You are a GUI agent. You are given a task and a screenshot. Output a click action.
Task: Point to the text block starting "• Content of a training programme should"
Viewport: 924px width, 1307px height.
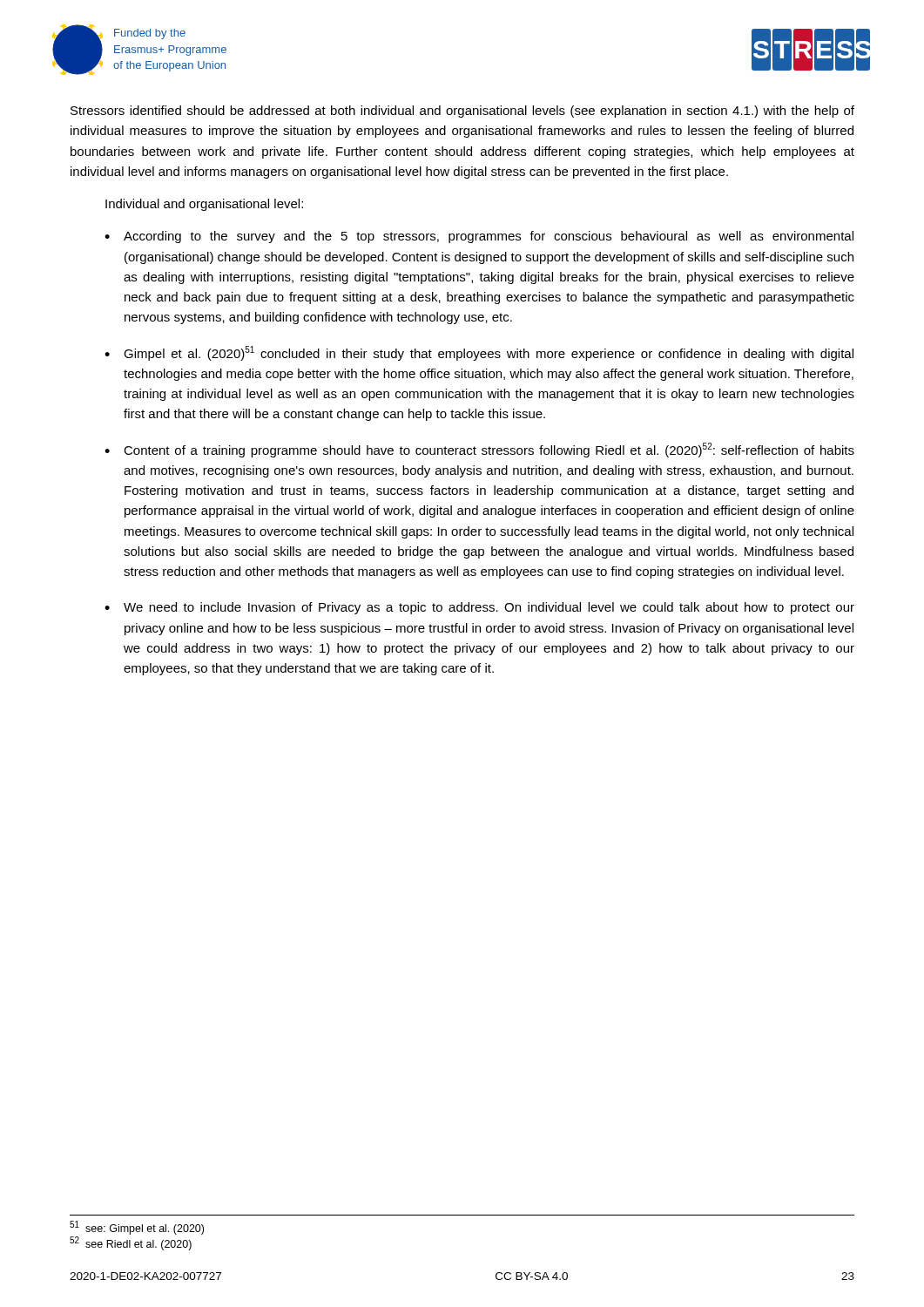point(479,510)
